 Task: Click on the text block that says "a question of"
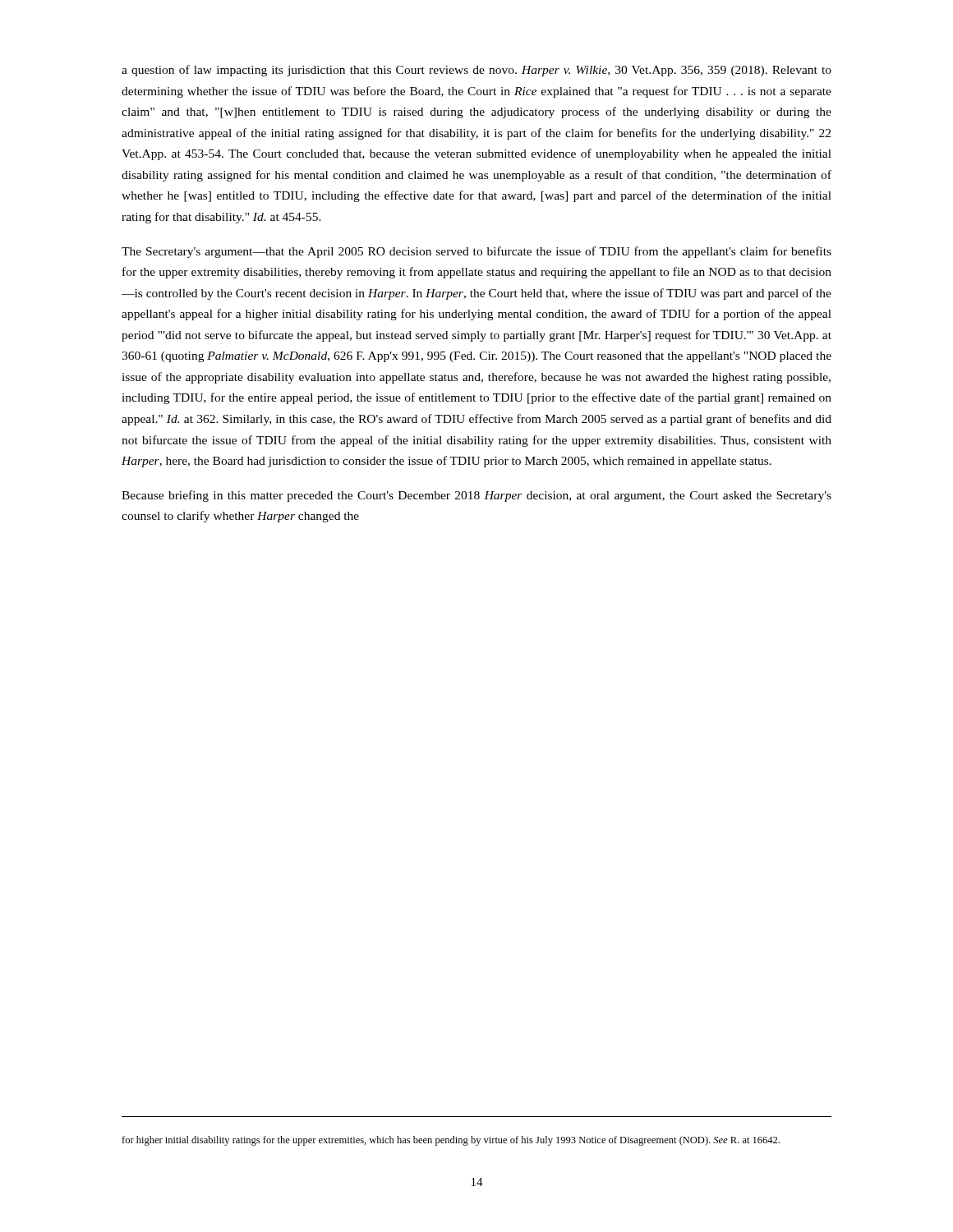[476, 143]
